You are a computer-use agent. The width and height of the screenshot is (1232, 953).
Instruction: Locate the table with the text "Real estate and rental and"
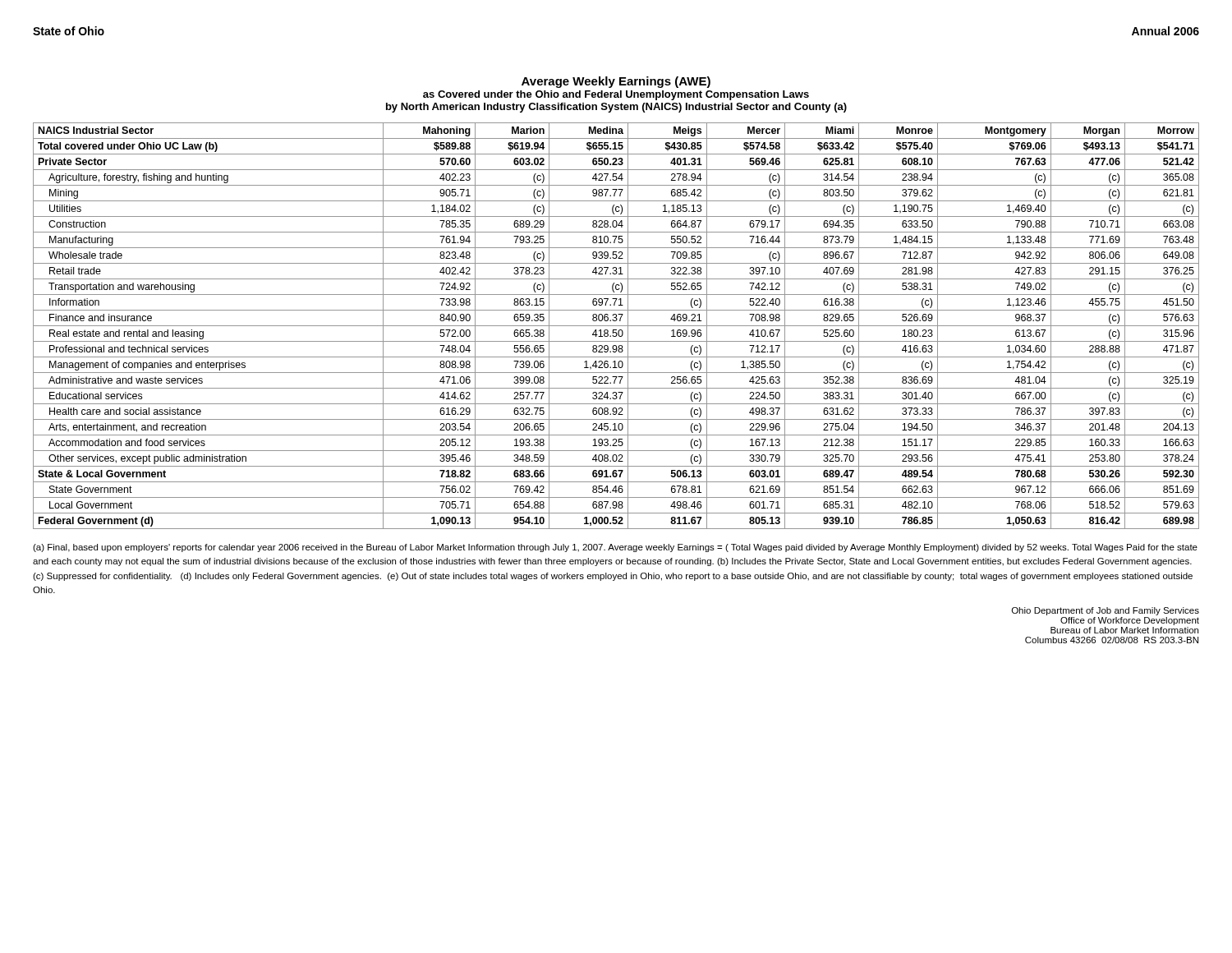click(616, 326)
